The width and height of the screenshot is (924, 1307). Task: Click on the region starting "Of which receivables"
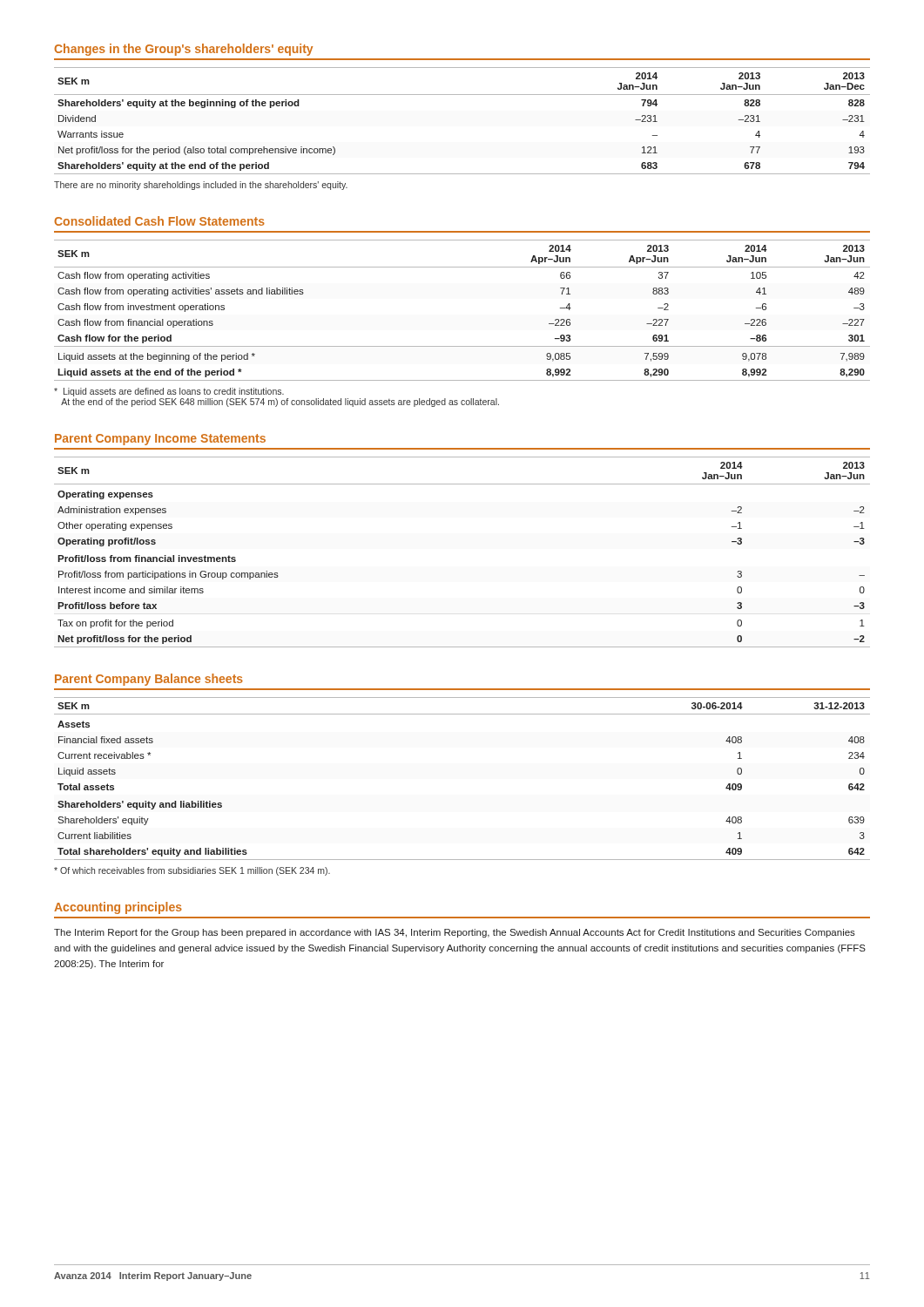pos(462,870)
